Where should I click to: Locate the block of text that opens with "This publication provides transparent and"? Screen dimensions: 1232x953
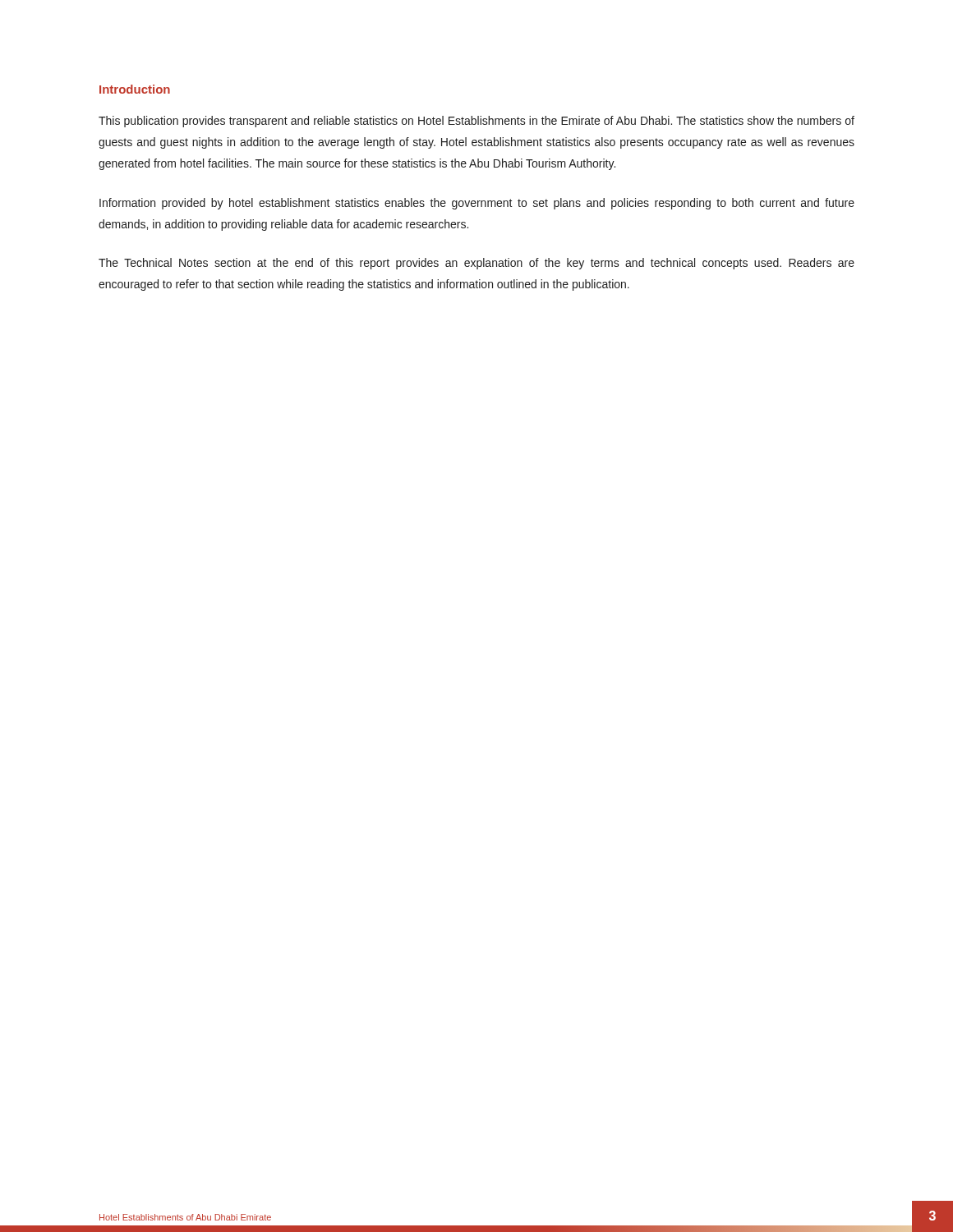click(476, 142)
